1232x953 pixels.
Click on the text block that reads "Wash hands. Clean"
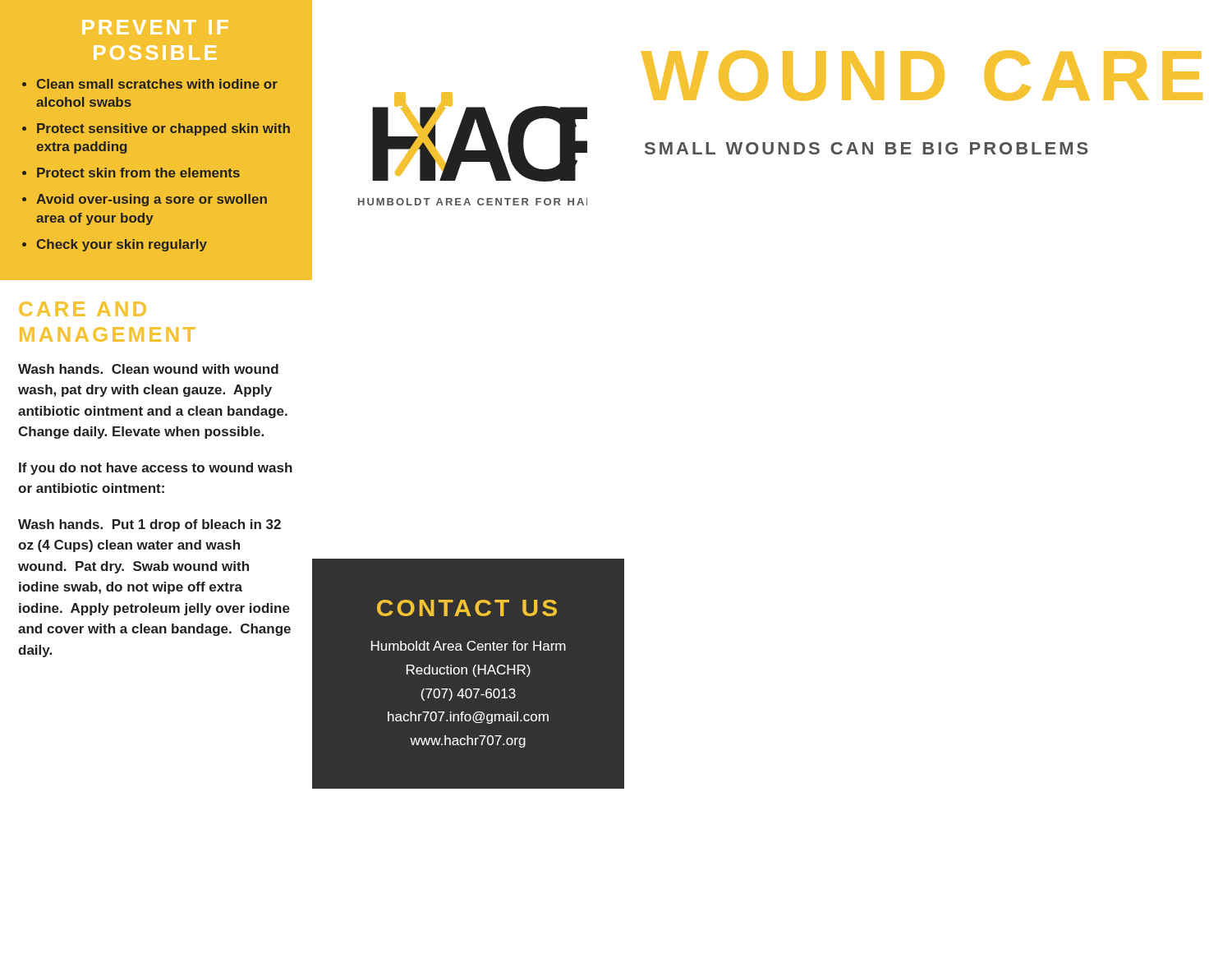[155, 400]
